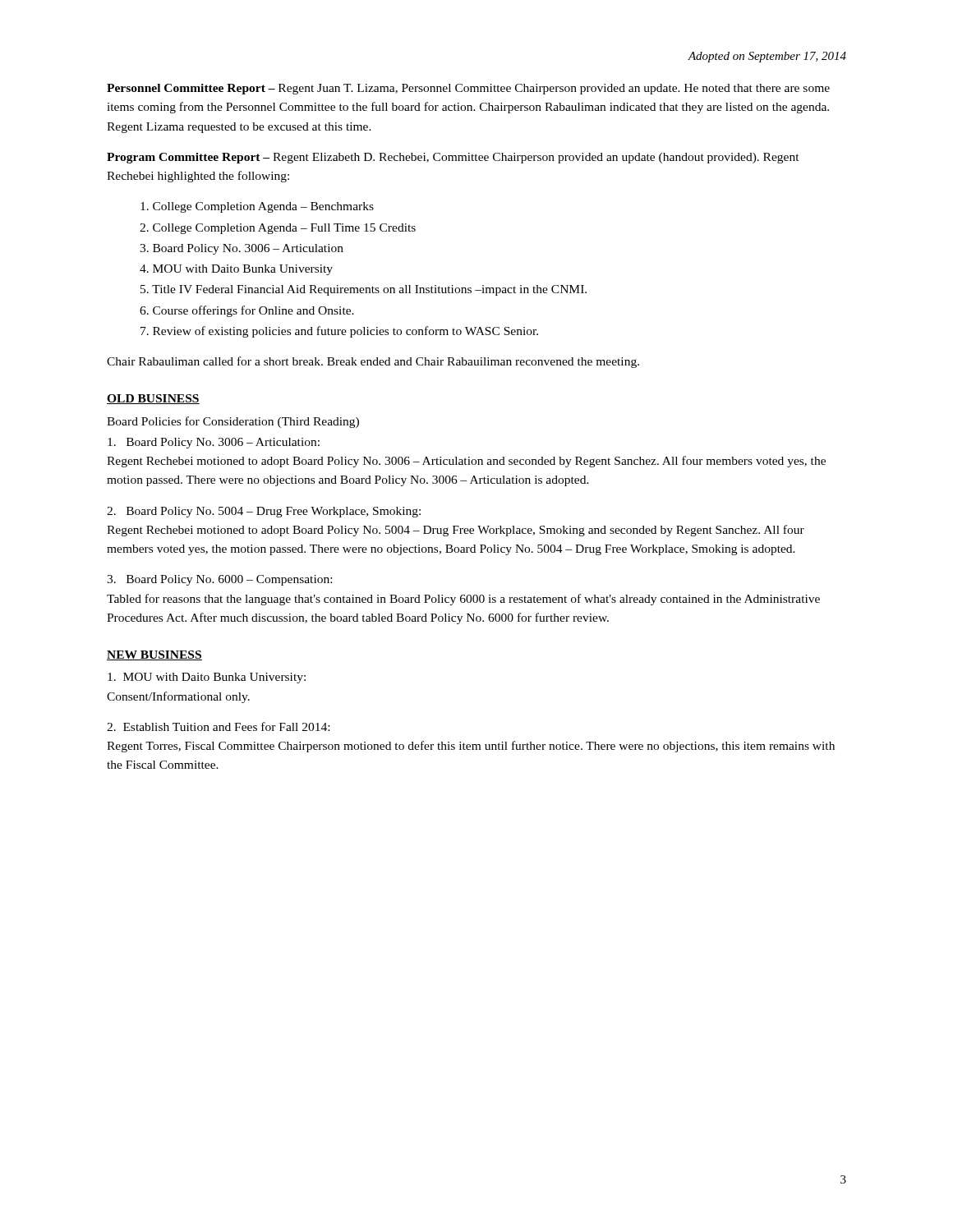Where is the passage that starts "Establish Tuition and Fees for"?
This screenshot has width=953, height=1232.
click(471, 745)
